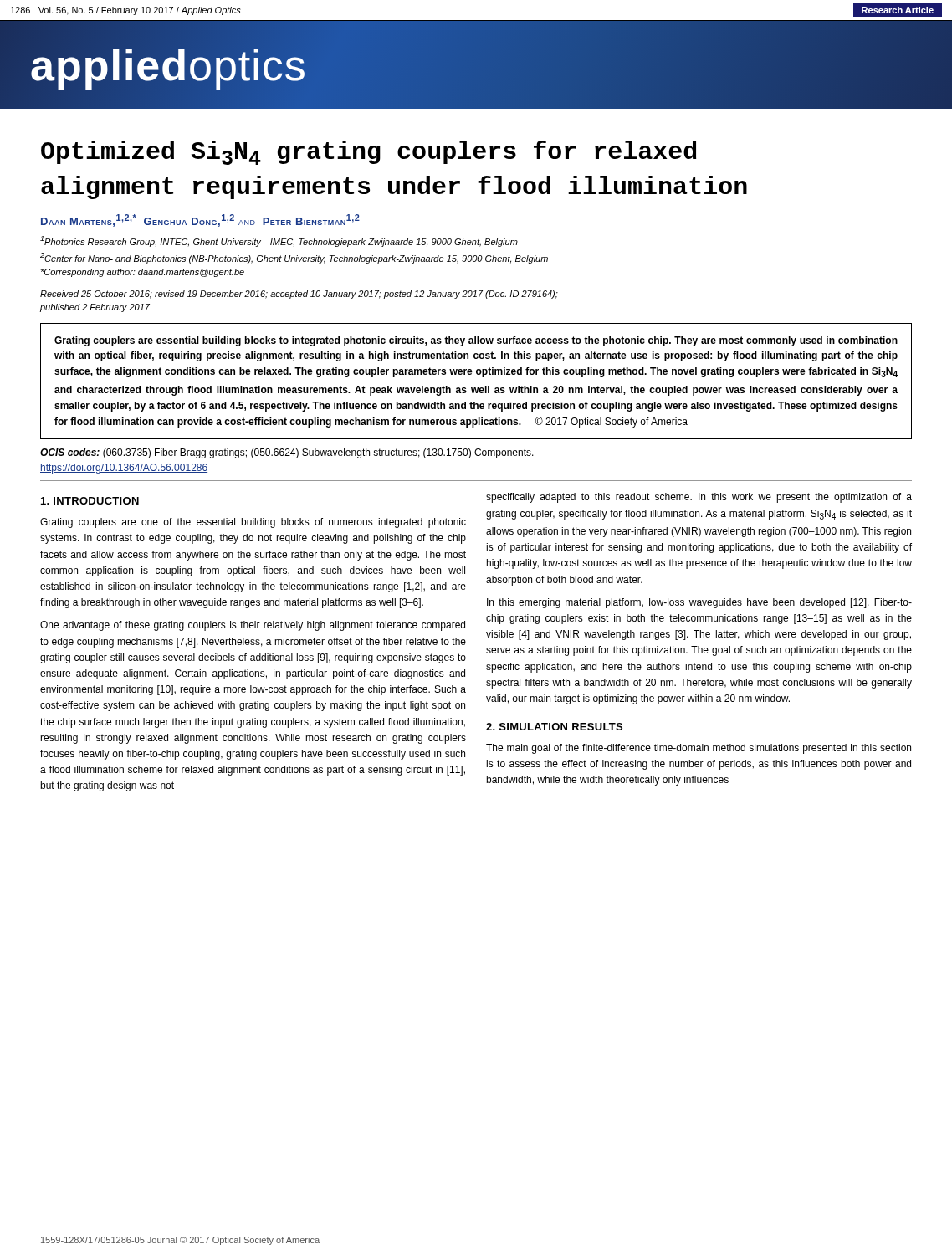Screen dimensions: 1255x952
Task: Locate the logo
Action: pos(476,65)
